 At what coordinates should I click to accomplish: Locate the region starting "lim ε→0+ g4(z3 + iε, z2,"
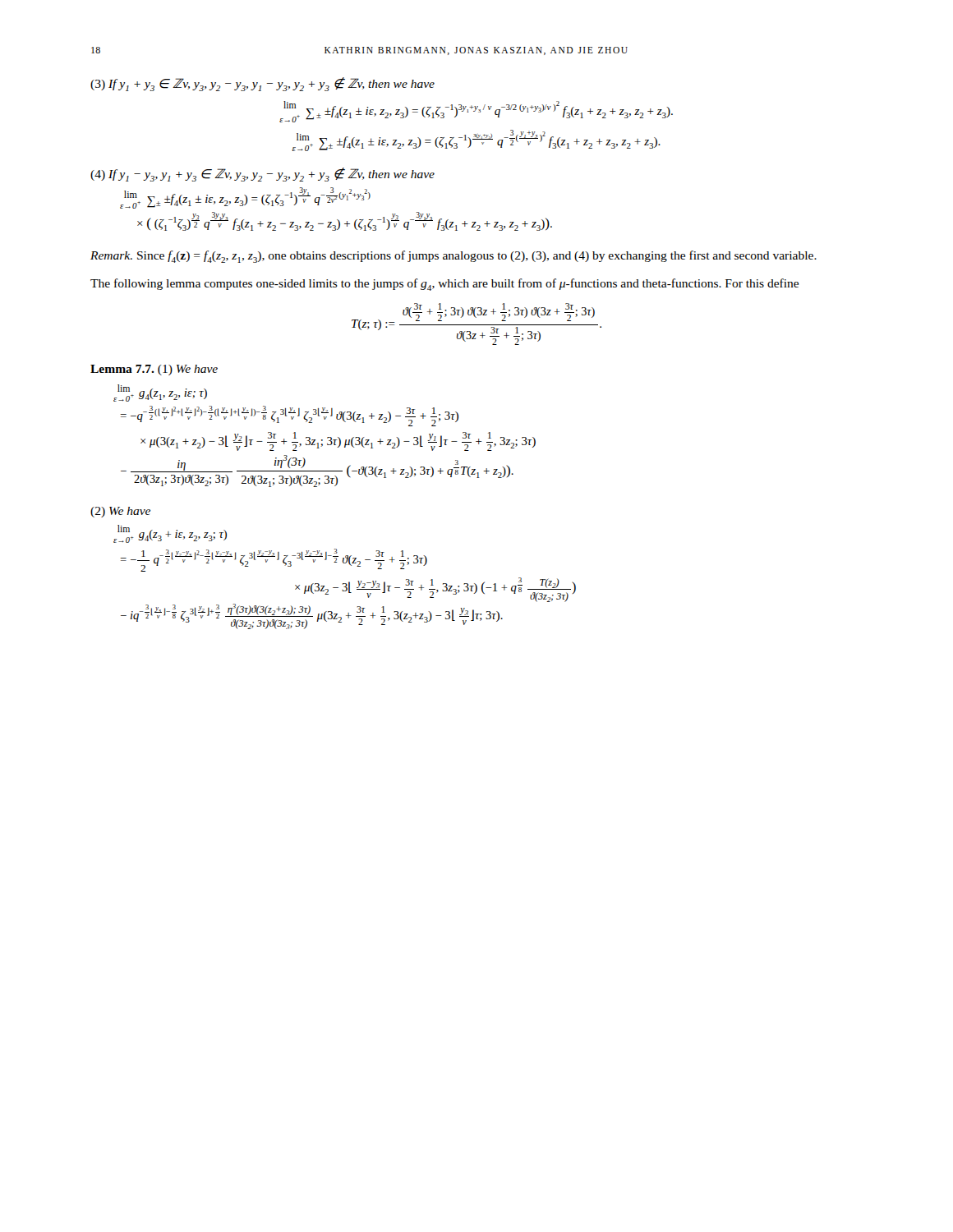coord(488,576)
